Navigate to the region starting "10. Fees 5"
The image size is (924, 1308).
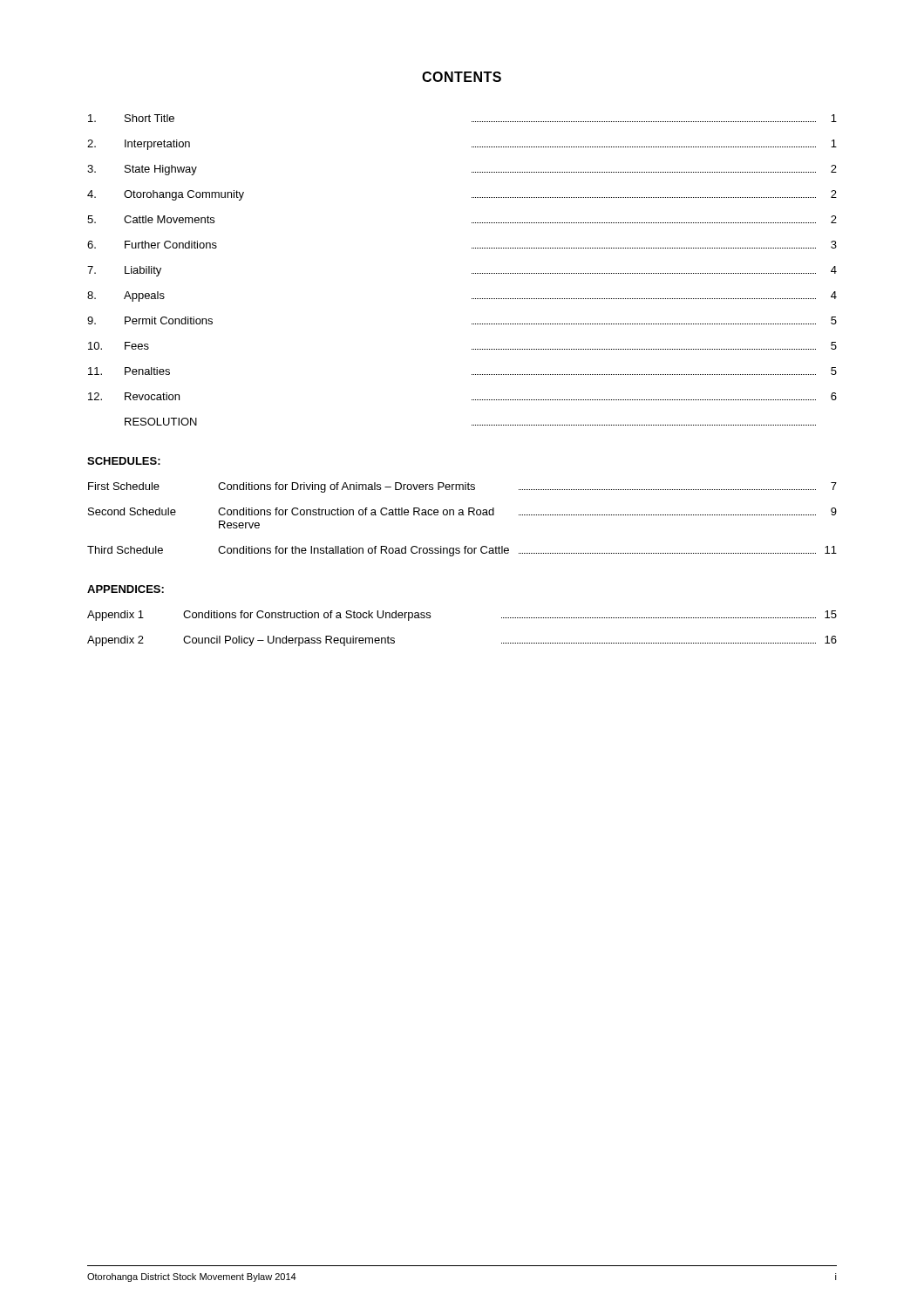(462, 346)
